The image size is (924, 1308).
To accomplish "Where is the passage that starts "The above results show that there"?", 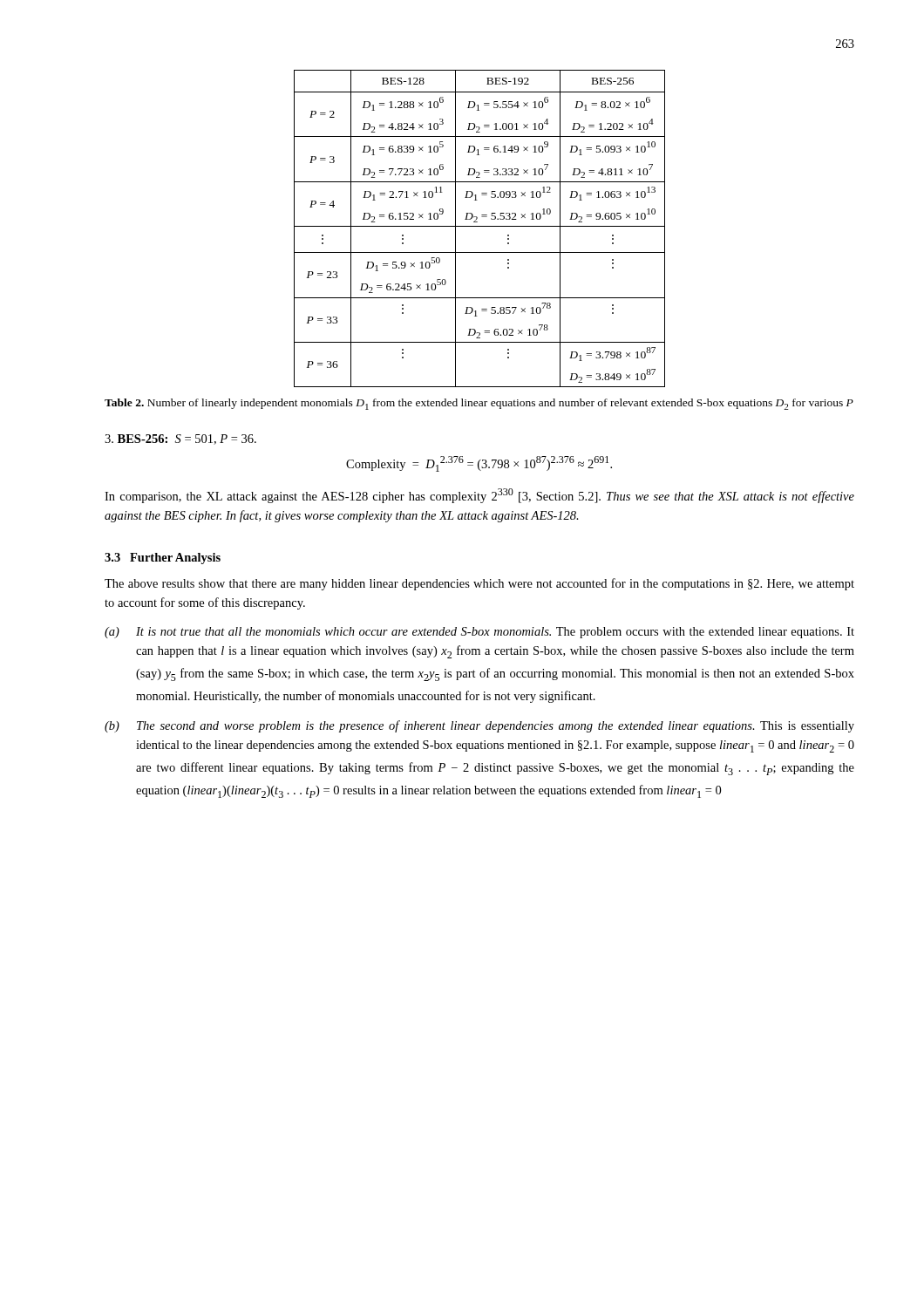I will point(479,593).
